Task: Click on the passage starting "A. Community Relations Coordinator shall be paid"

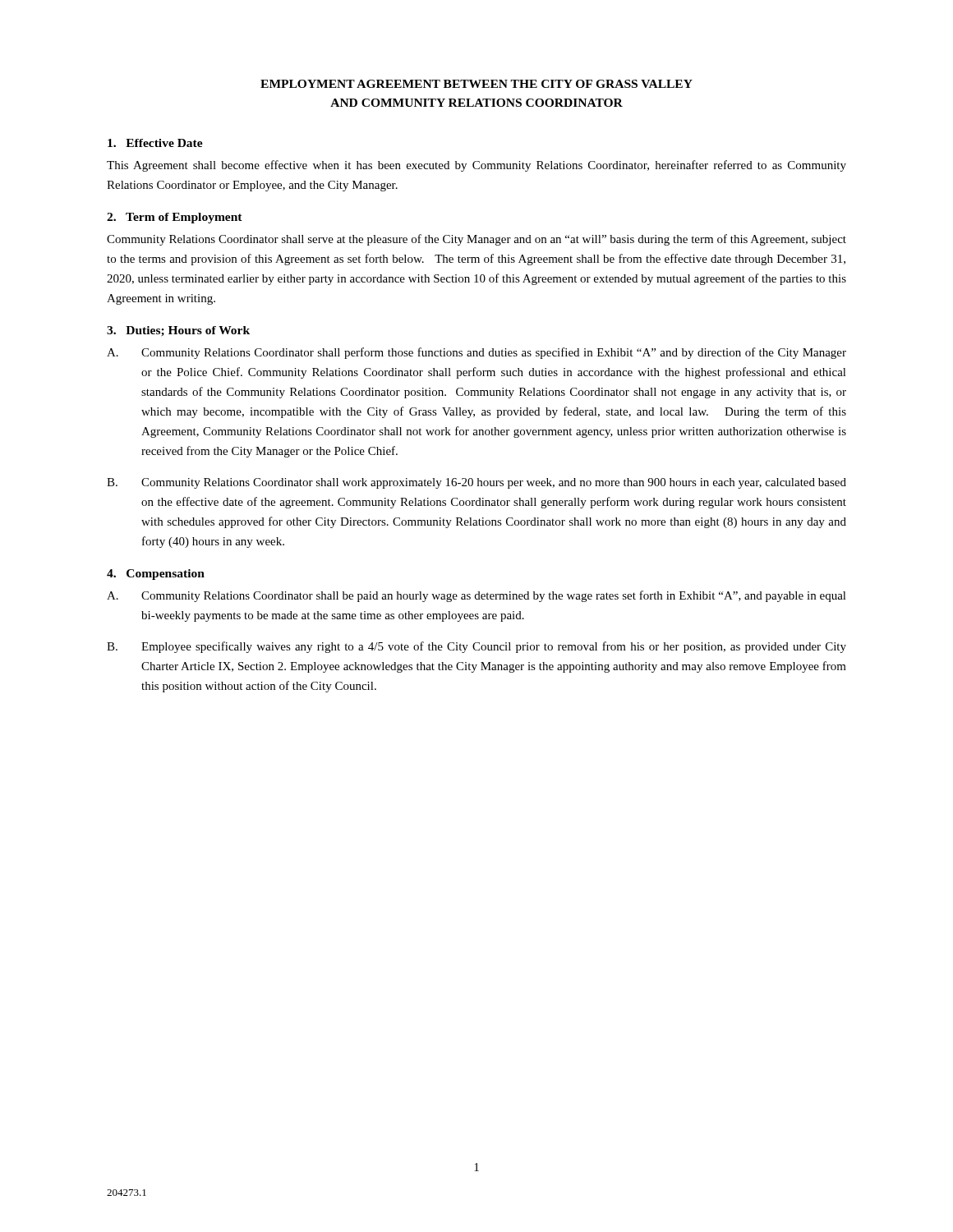Action: coord(476,605)
